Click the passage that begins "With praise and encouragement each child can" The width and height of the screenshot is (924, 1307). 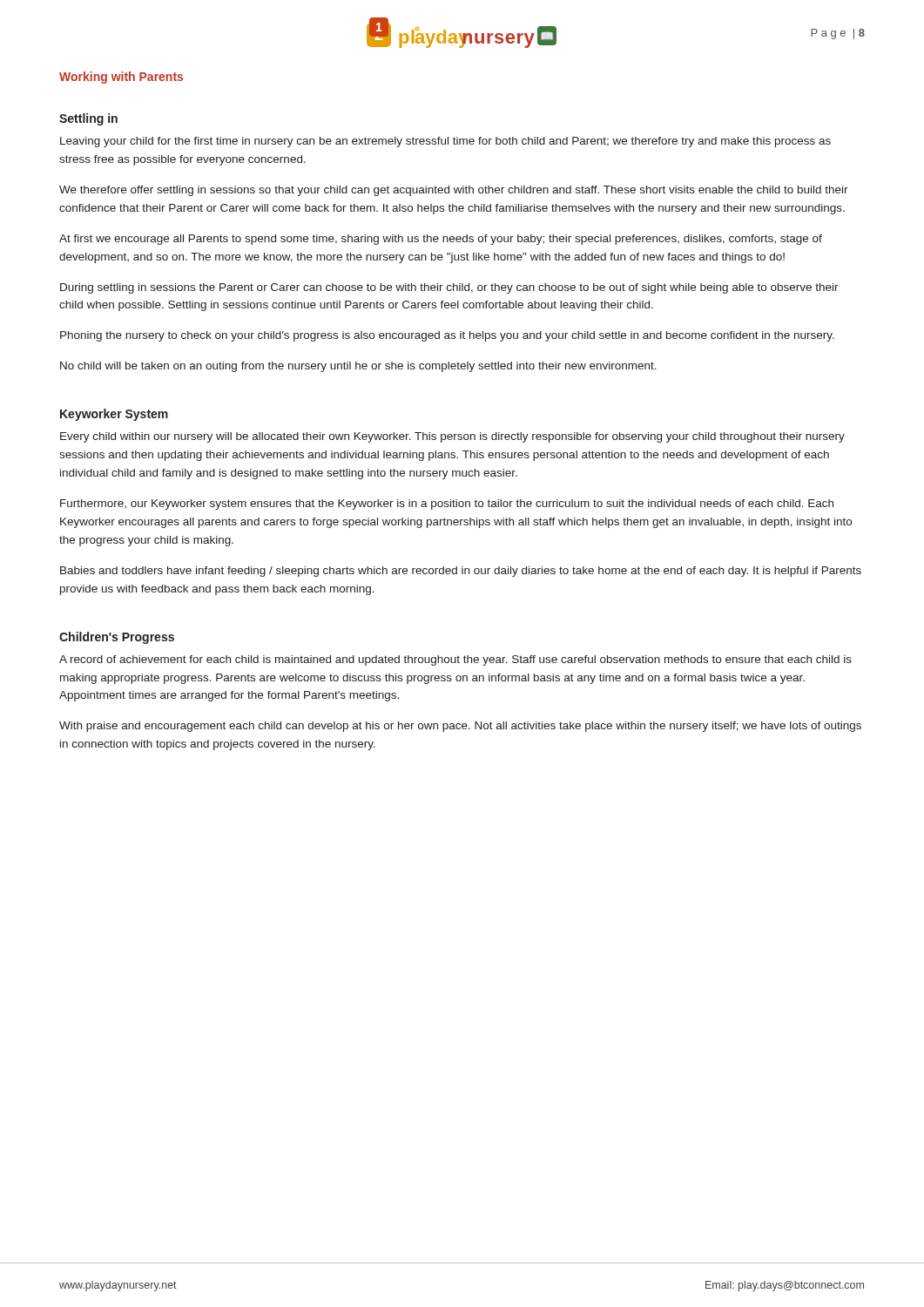462,736
